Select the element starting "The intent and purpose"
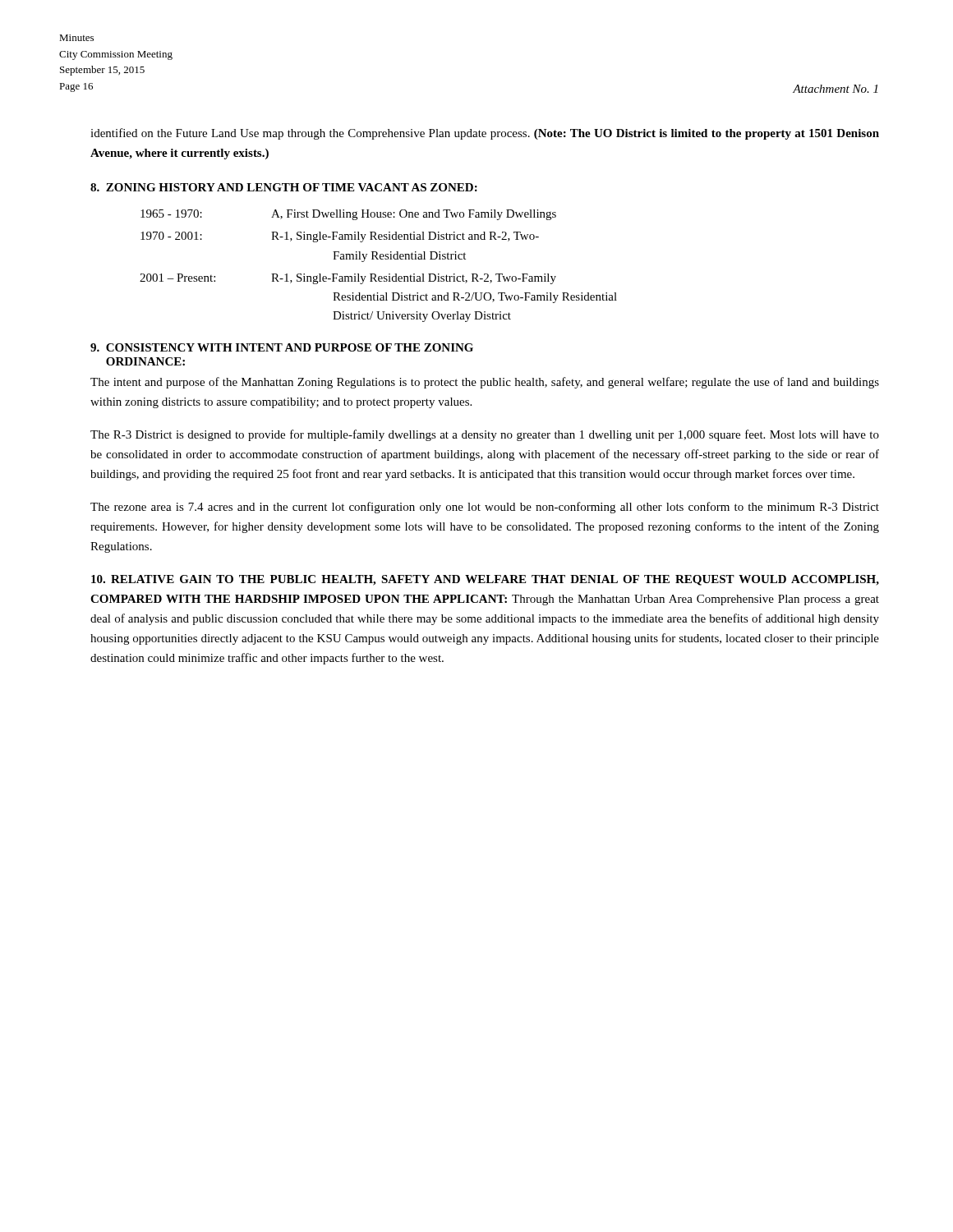 (x=485, y=391)
